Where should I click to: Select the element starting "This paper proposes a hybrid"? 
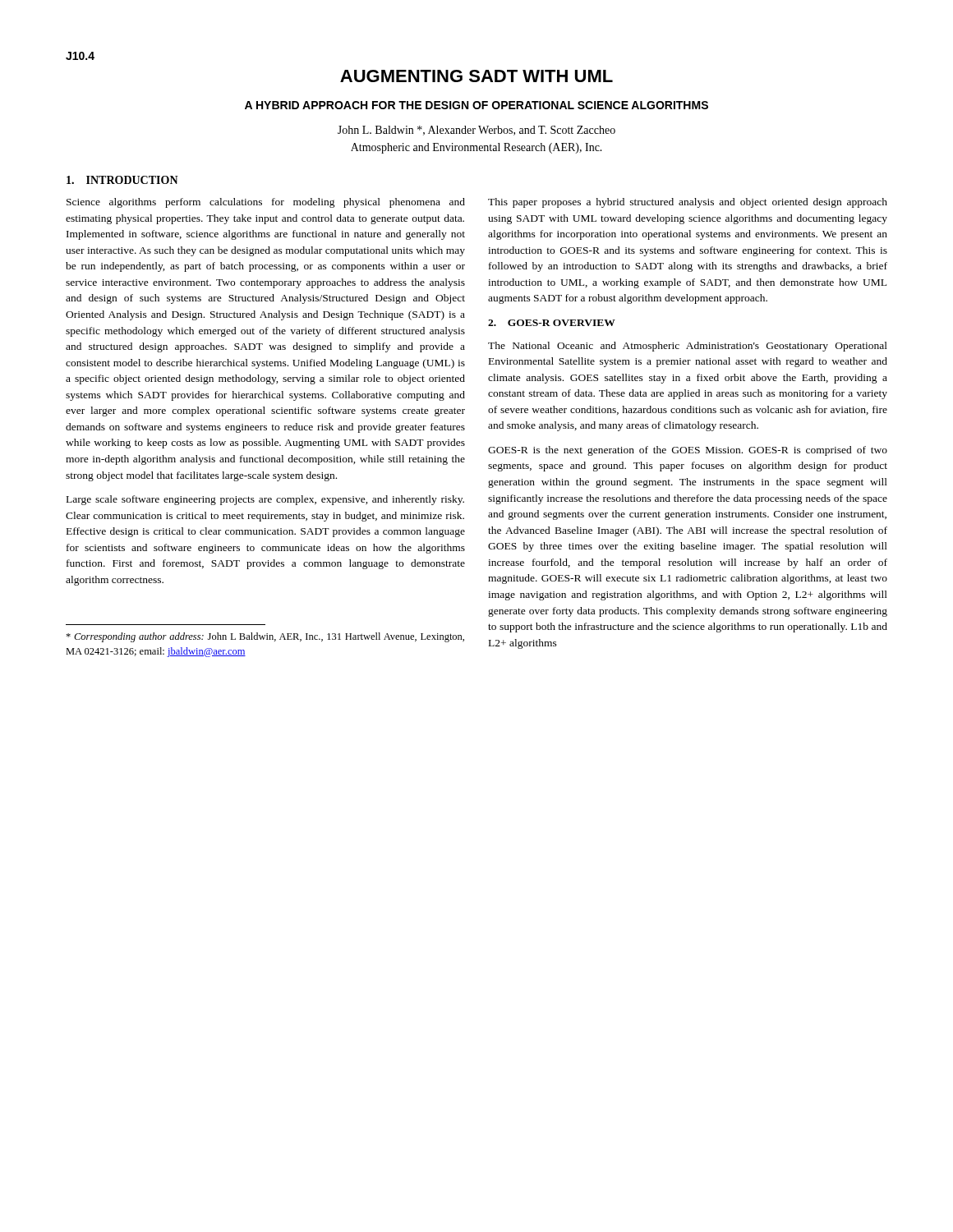point(688,250)
